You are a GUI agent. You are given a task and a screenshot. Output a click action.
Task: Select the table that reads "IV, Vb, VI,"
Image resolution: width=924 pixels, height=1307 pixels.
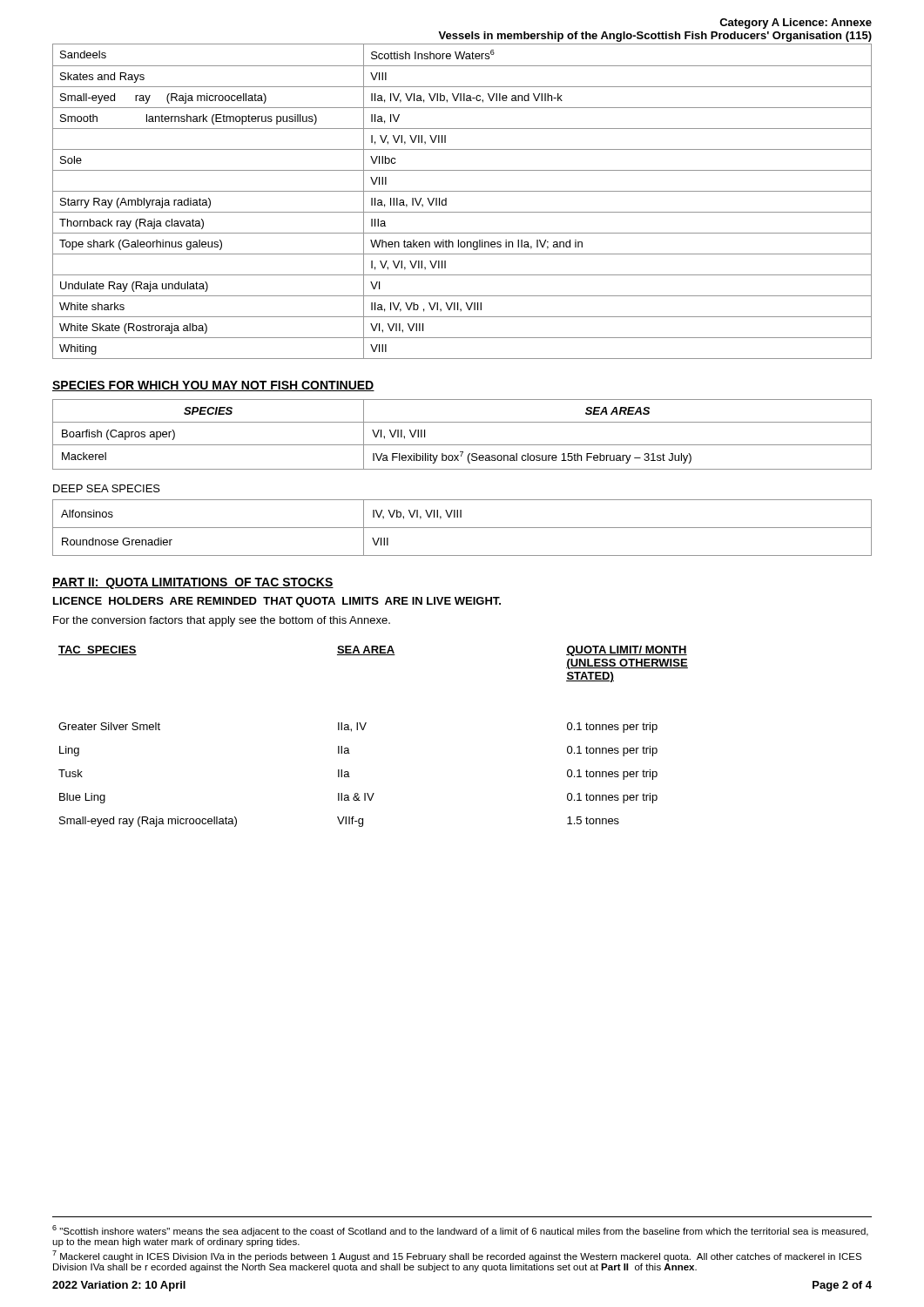tap(462, 527)
